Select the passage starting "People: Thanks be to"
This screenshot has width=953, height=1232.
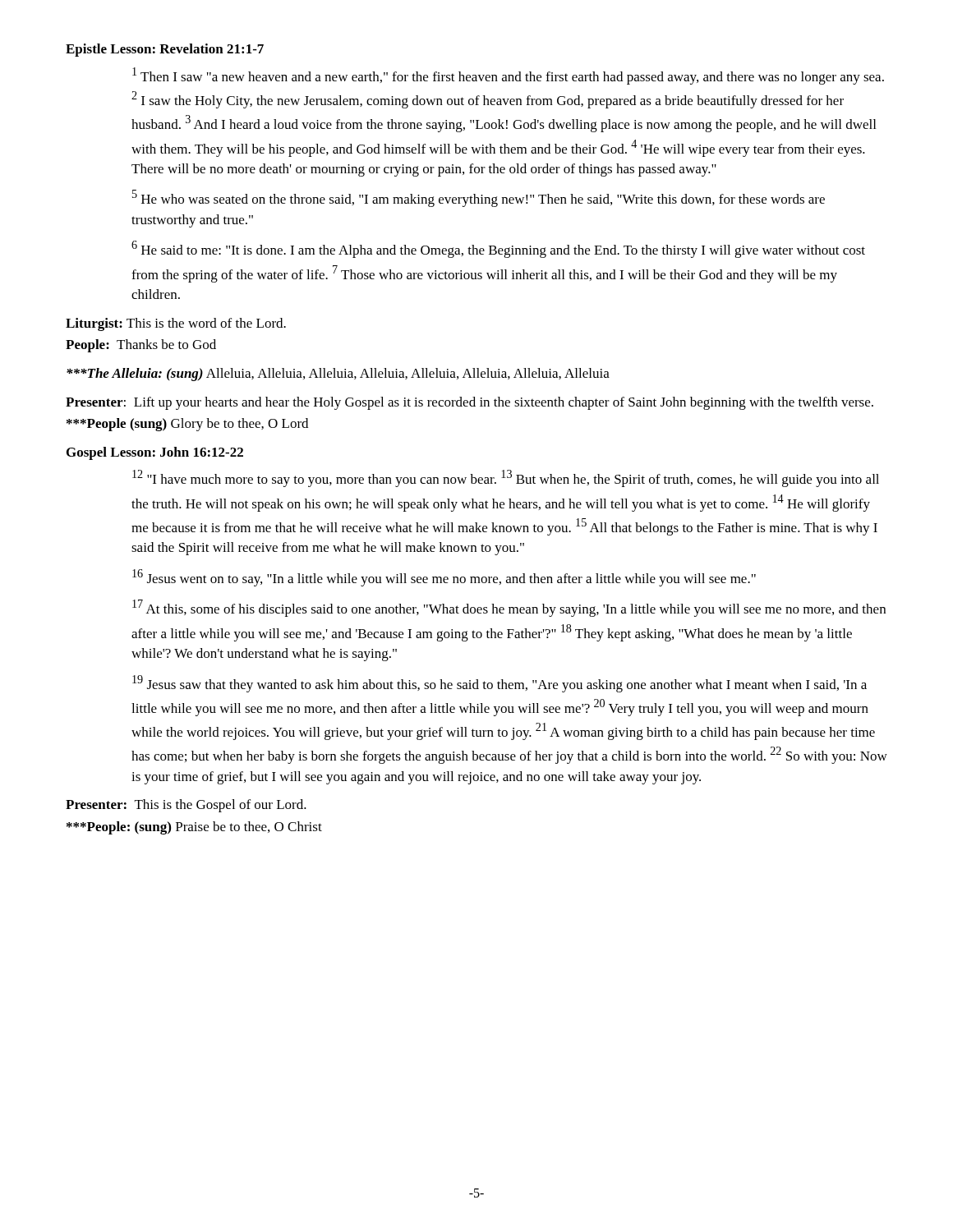pyautogui.click(x=141, y=345)
